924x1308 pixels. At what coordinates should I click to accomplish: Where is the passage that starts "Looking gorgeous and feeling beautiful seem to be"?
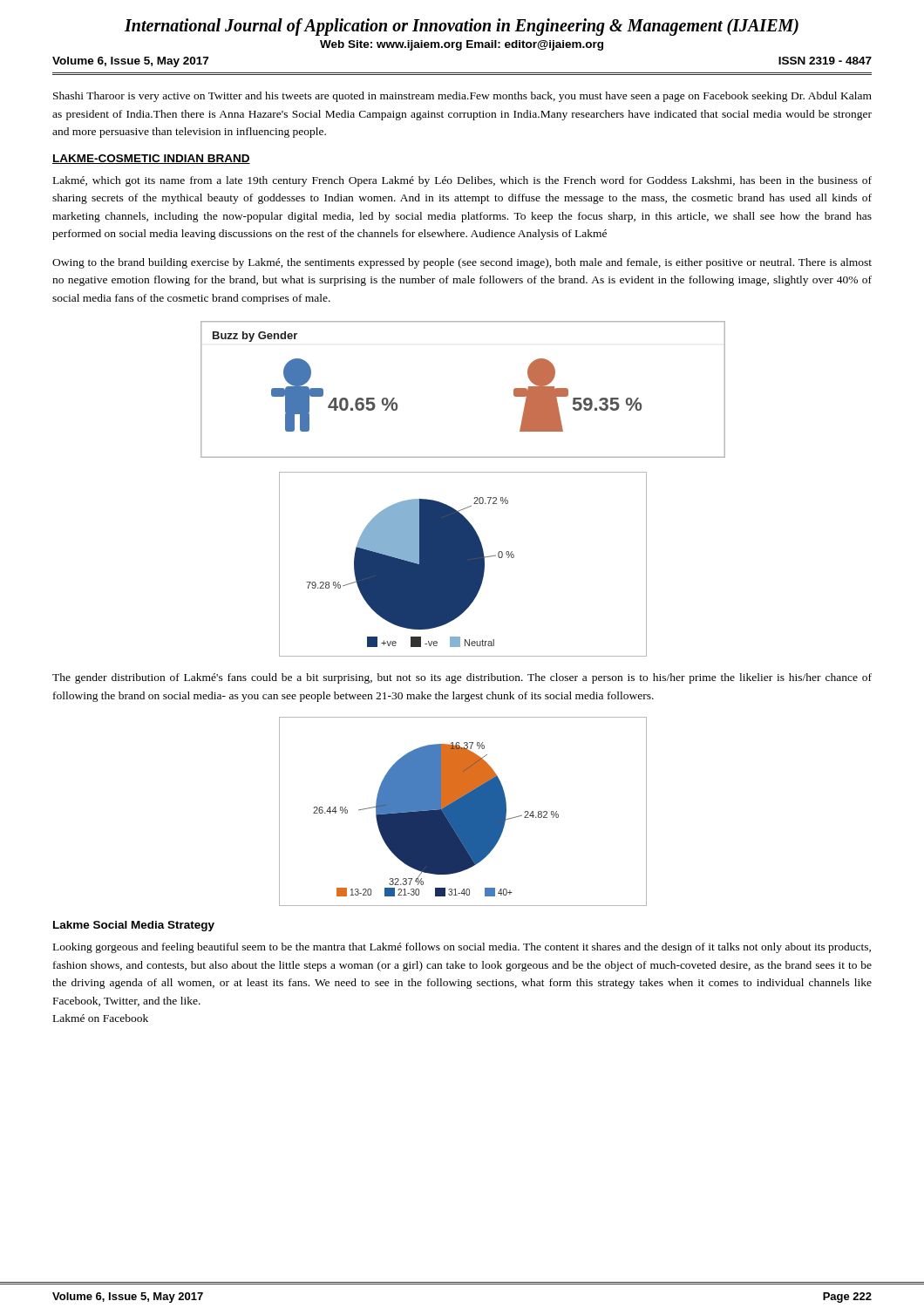(462, 983)
